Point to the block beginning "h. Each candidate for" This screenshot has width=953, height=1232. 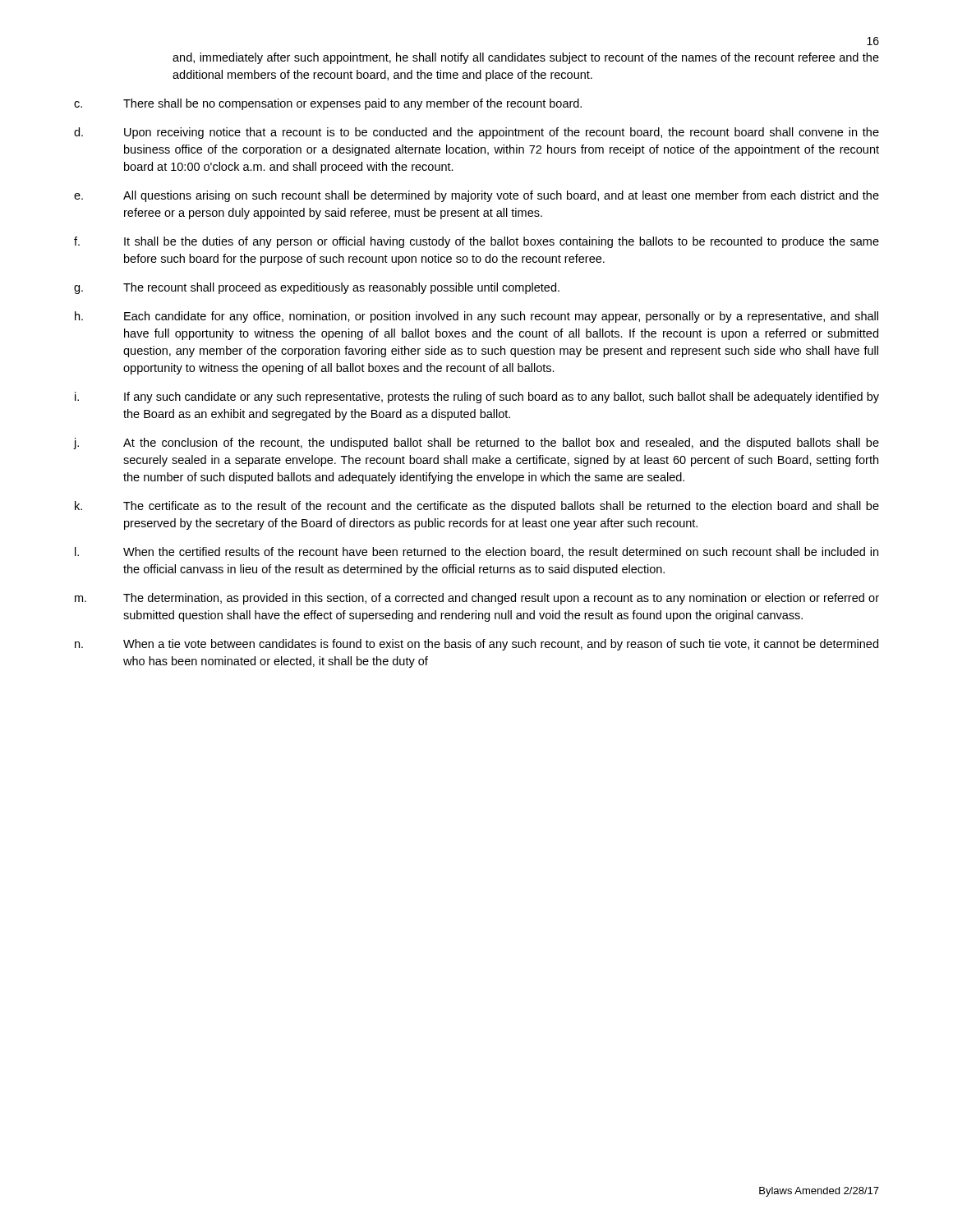point(476,343)
